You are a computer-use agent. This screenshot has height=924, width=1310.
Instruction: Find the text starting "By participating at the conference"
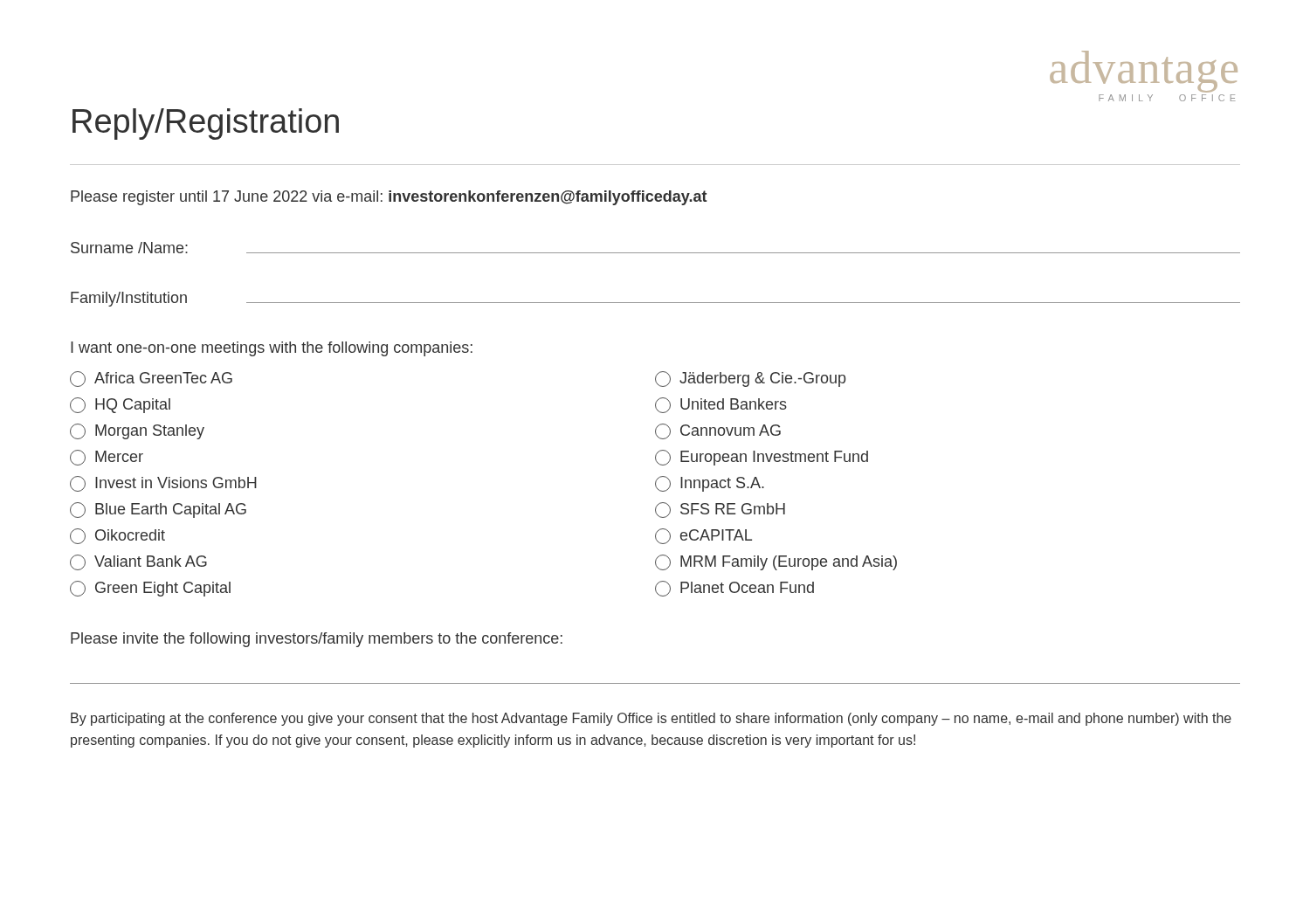point(651,729)
